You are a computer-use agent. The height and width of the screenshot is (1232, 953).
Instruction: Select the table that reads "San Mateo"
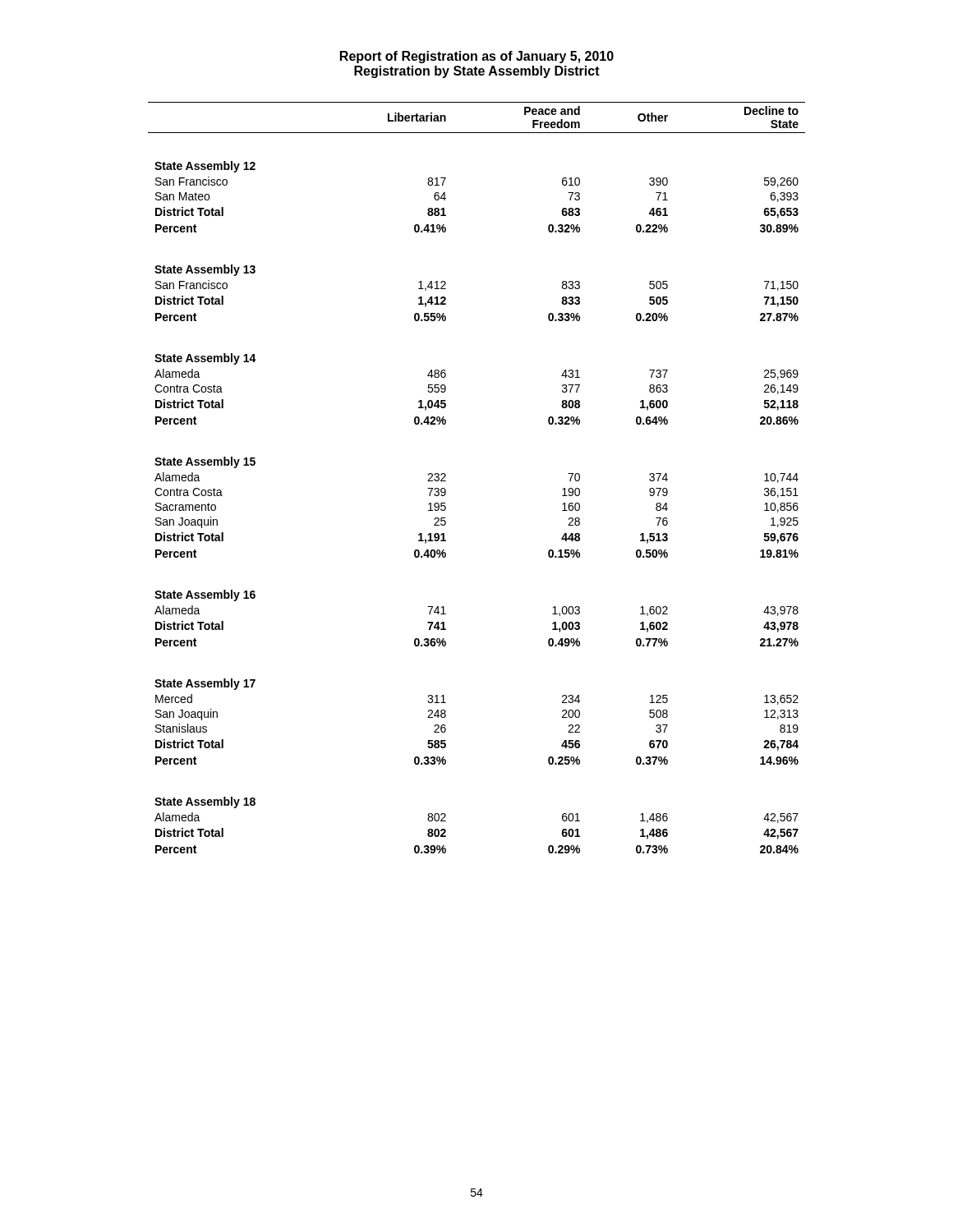pyautogui.click(x=476, y=480)
